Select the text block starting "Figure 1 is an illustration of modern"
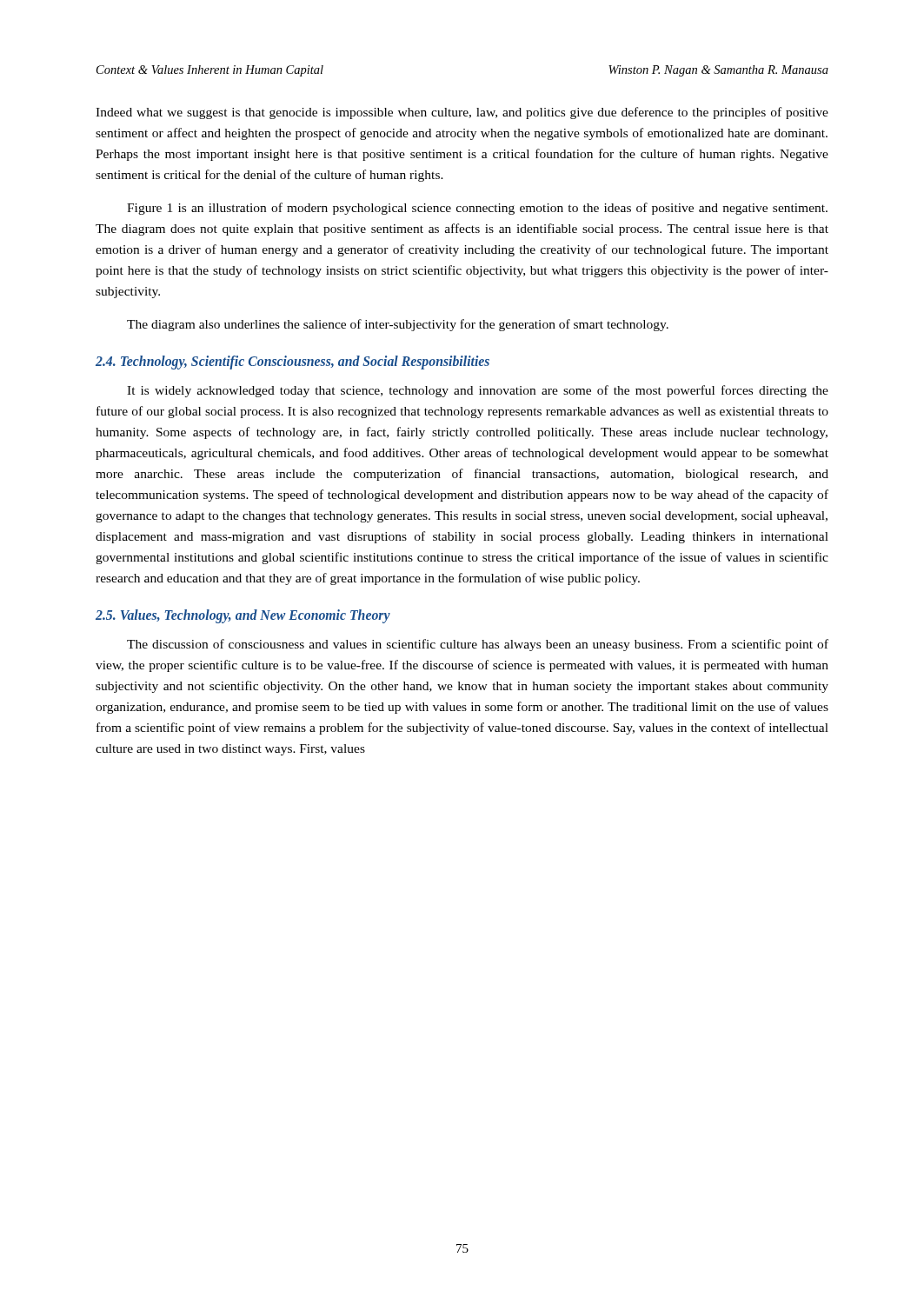Screen dimensions: 1304x924 coord(462,249)
